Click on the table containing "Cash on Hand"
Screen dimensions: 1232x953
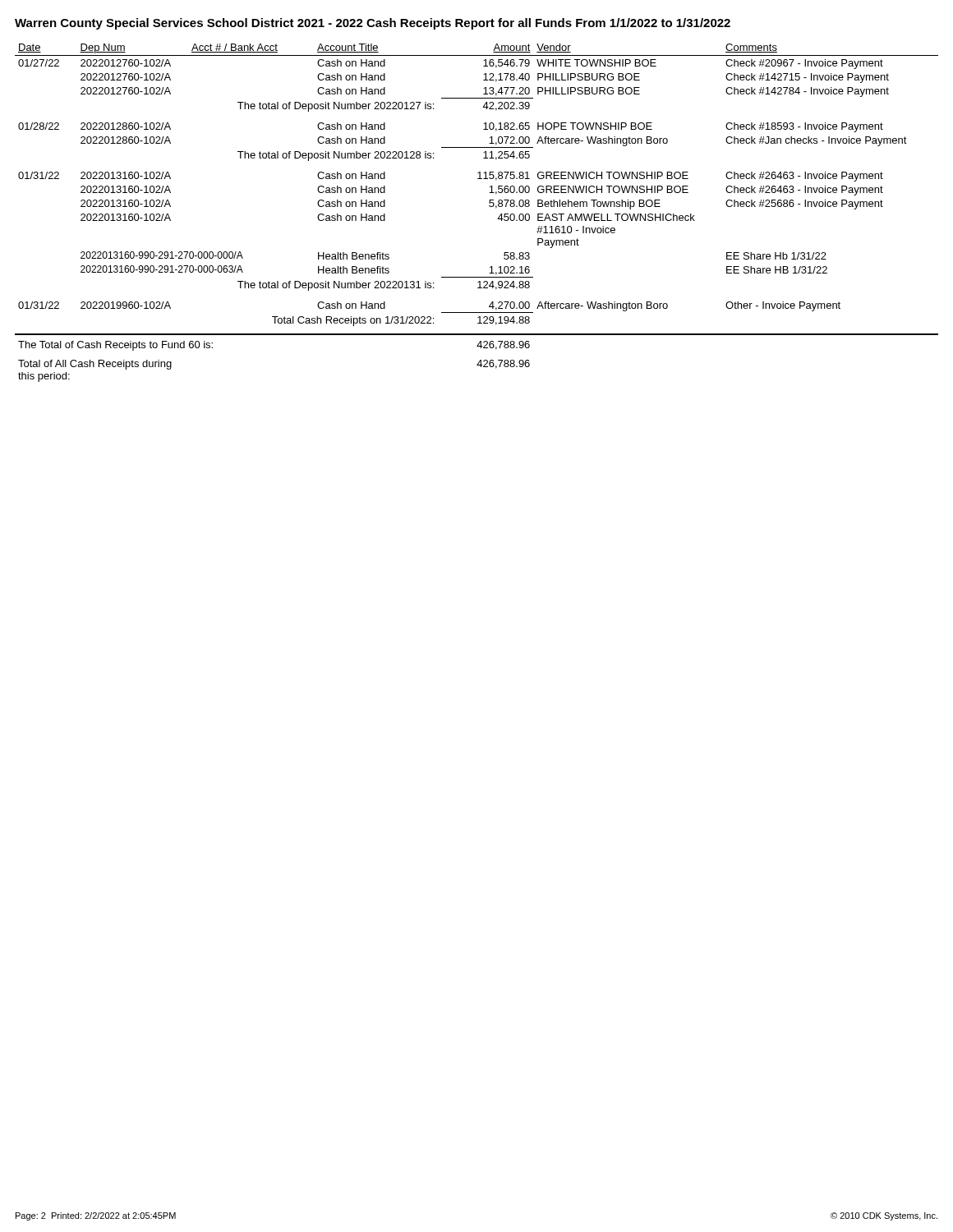[476, 211]
